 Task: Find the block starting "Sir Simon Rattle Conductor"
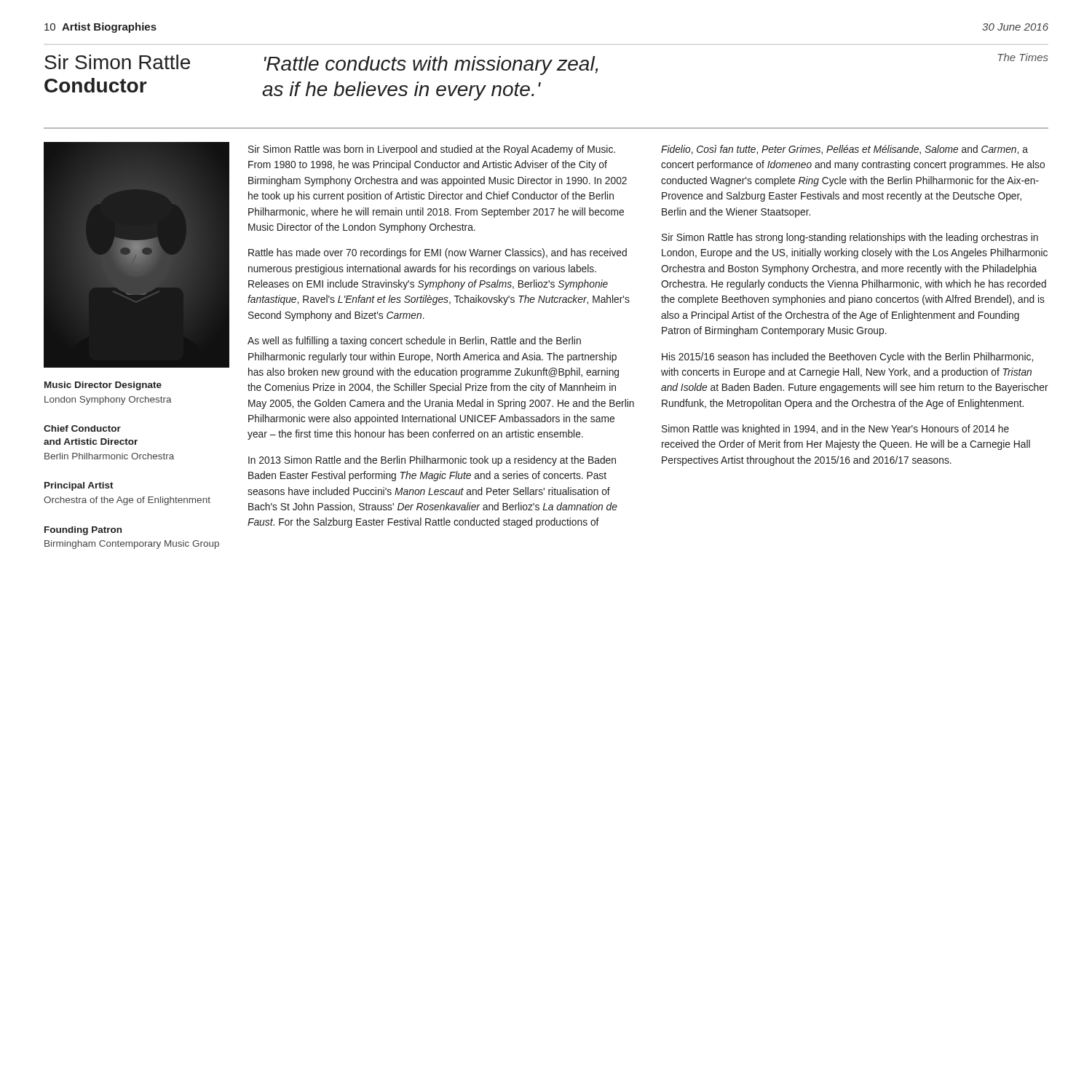click(x=146, y=74)
